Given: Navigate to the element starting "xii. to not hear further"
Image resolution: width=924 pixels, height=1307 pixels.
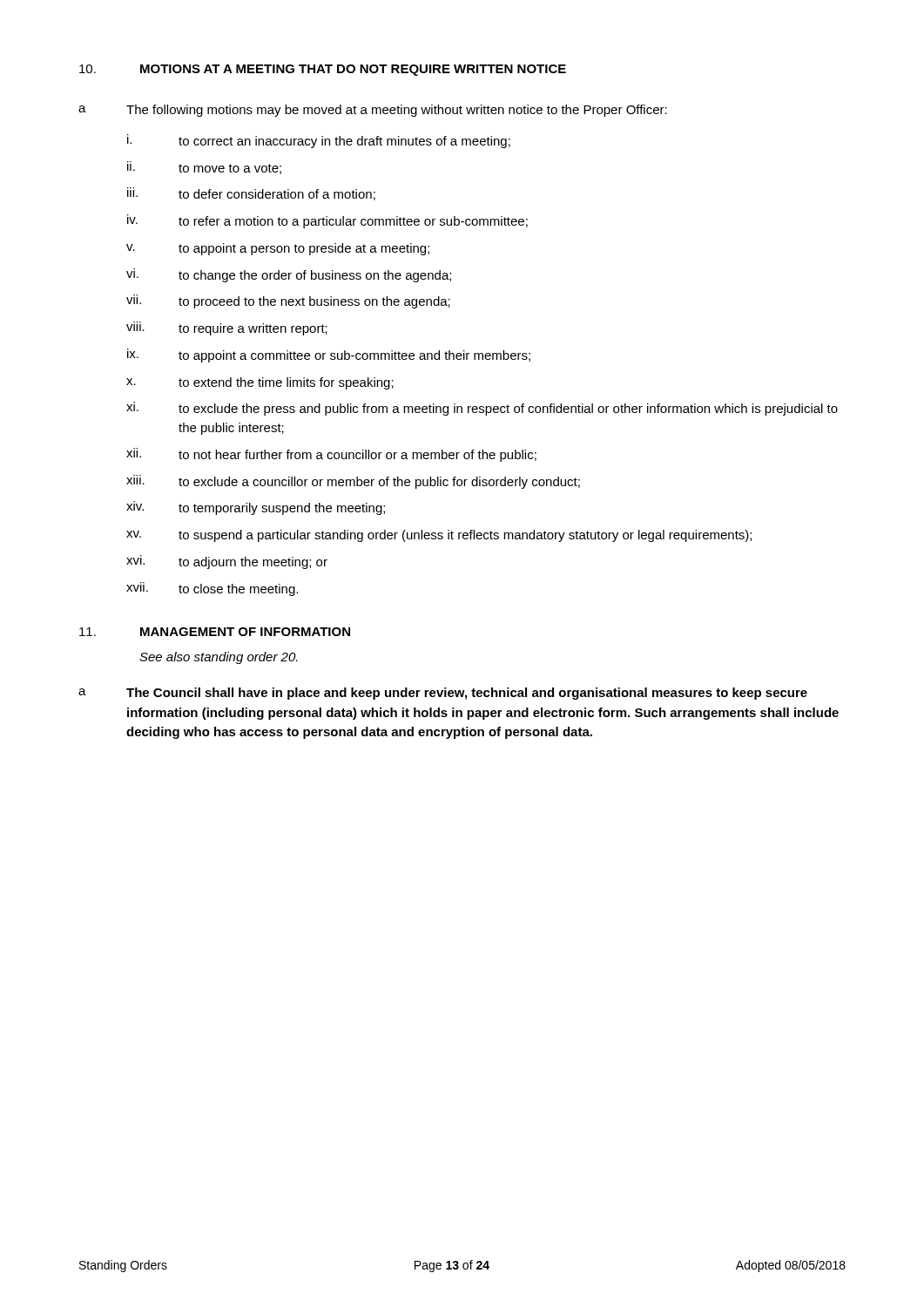Looking at the screenshot, I should pyautogui.click(x=332, y=455).
